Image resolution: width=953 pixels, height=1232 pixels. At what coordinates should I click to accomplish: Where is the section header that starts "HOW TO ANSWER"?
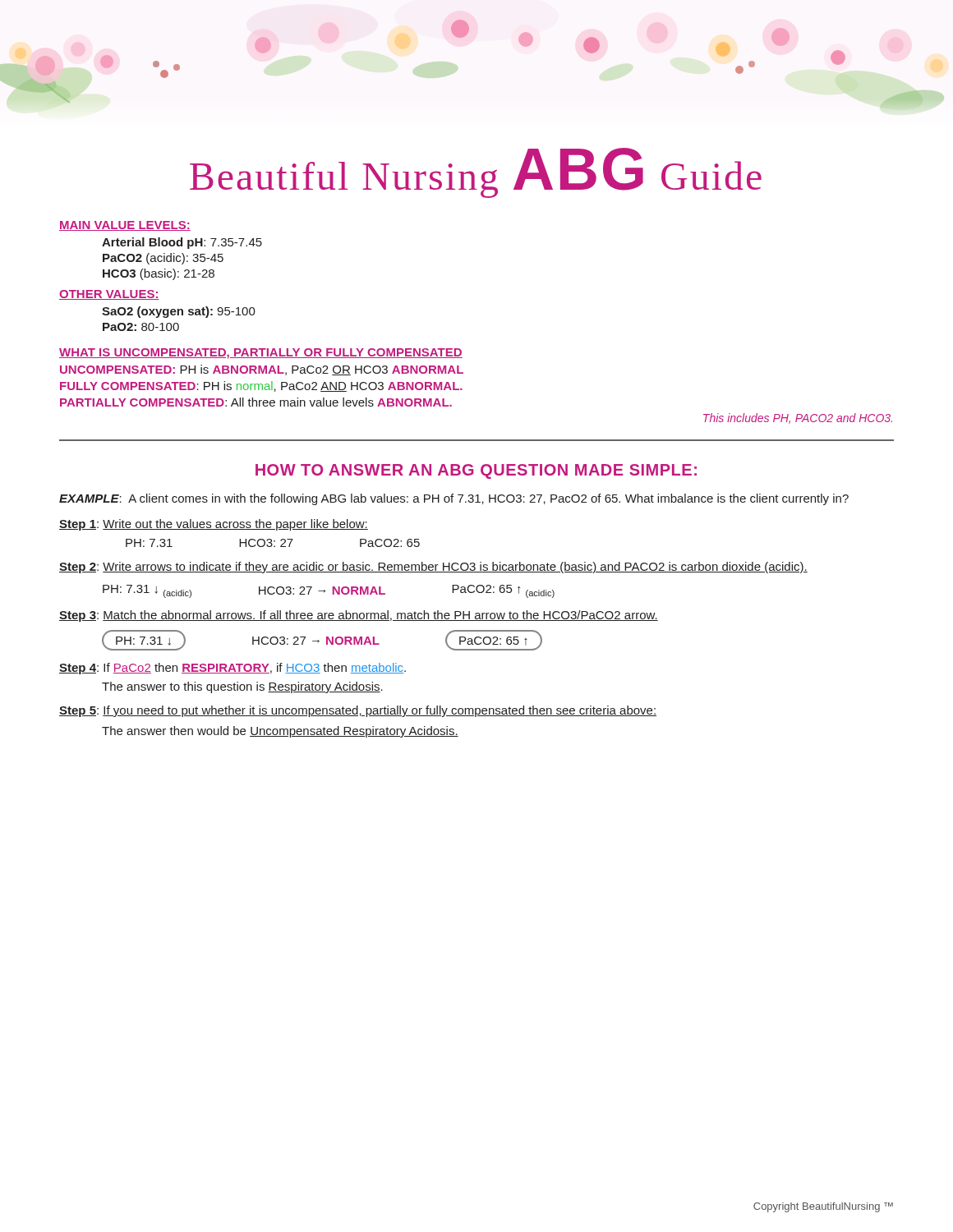click(x=476, y=470)
